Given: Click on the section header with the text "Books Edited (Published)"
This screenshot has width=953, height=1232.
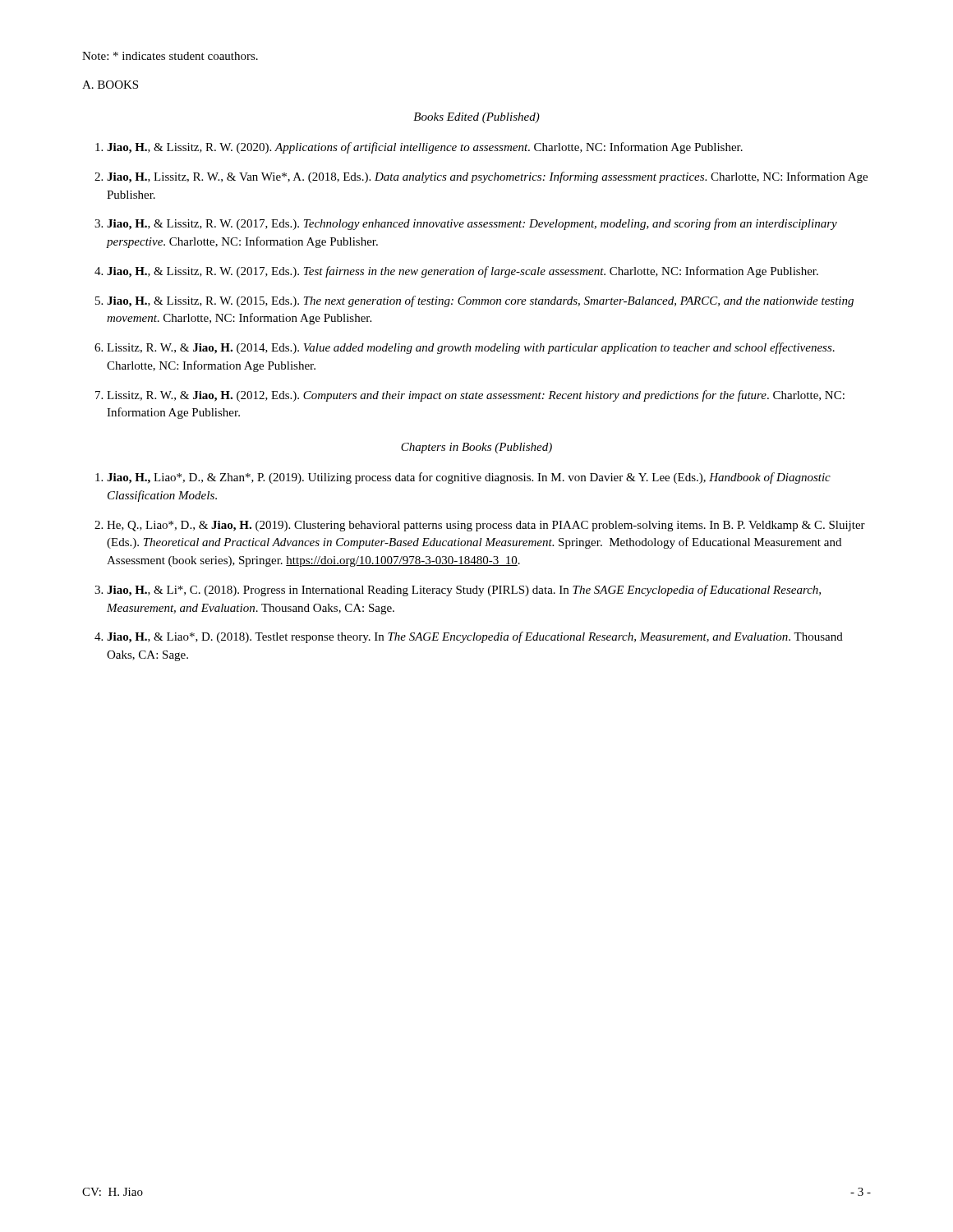Looking at the screenshot, I should [x=476, y=117].
